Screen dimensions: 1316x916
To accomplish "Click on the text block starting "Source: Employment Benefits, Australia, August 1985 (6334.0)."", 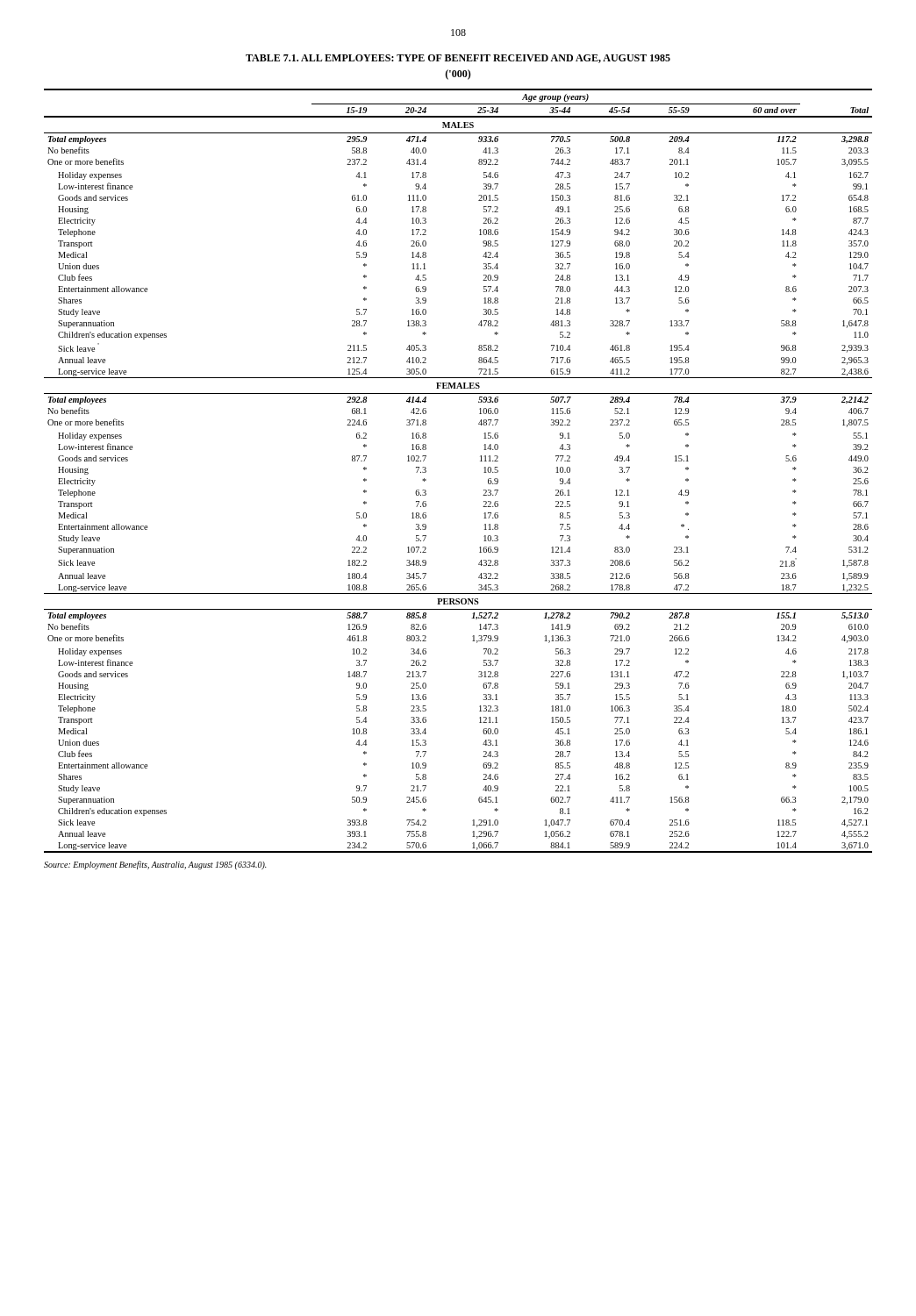I will 155,864.
